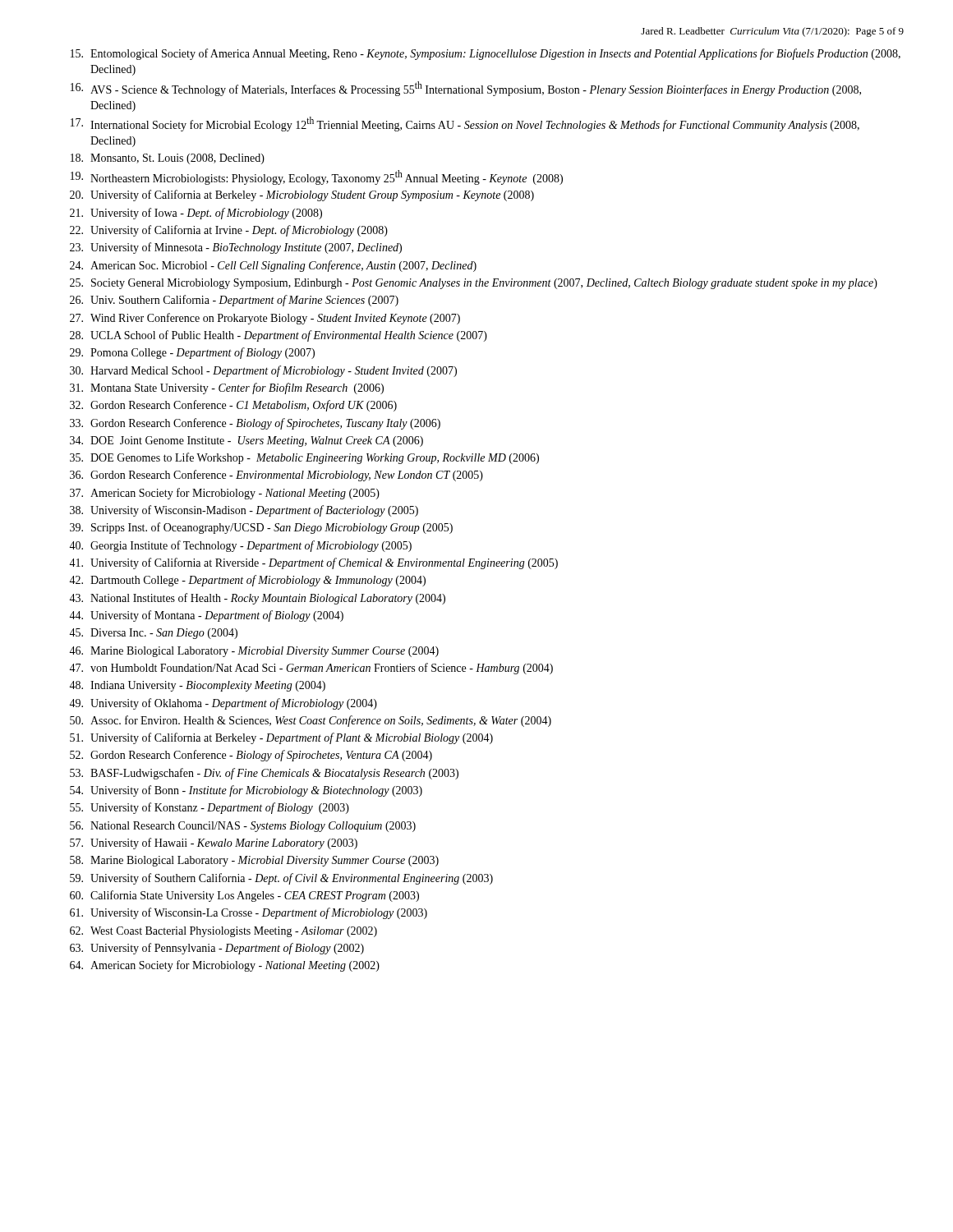This screenshot has height=1232, width=953.
Task: Find the block on this page that starts "49. University of Oklahoma"
Action: click(223, 704)
